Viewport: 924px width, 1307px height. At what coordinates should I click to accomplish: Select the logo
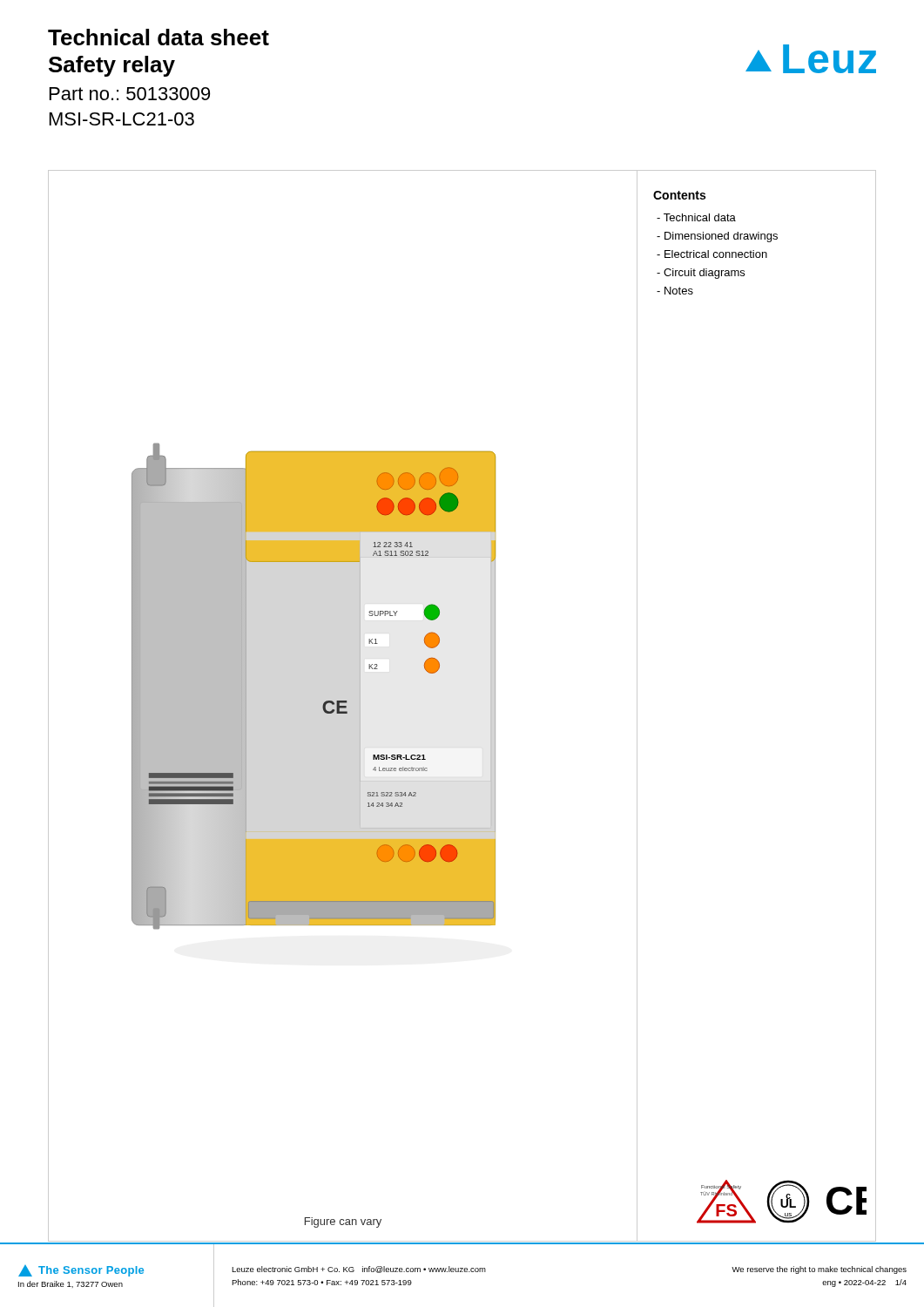pyautogui.click(x=759, y=1202)
